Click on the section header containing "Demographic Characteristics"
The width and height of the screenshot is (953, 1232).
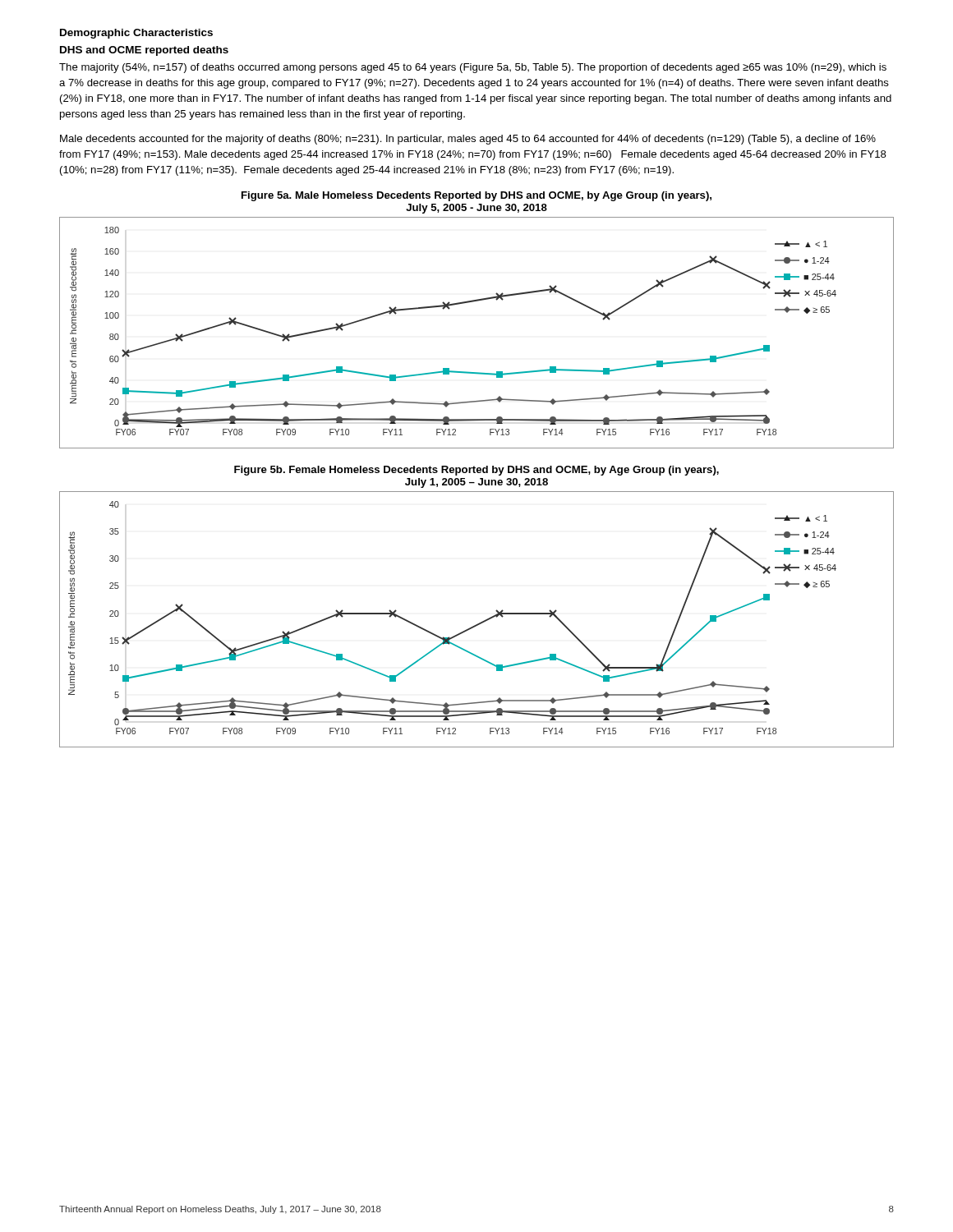pyautogui.click(x=136, y=32)
